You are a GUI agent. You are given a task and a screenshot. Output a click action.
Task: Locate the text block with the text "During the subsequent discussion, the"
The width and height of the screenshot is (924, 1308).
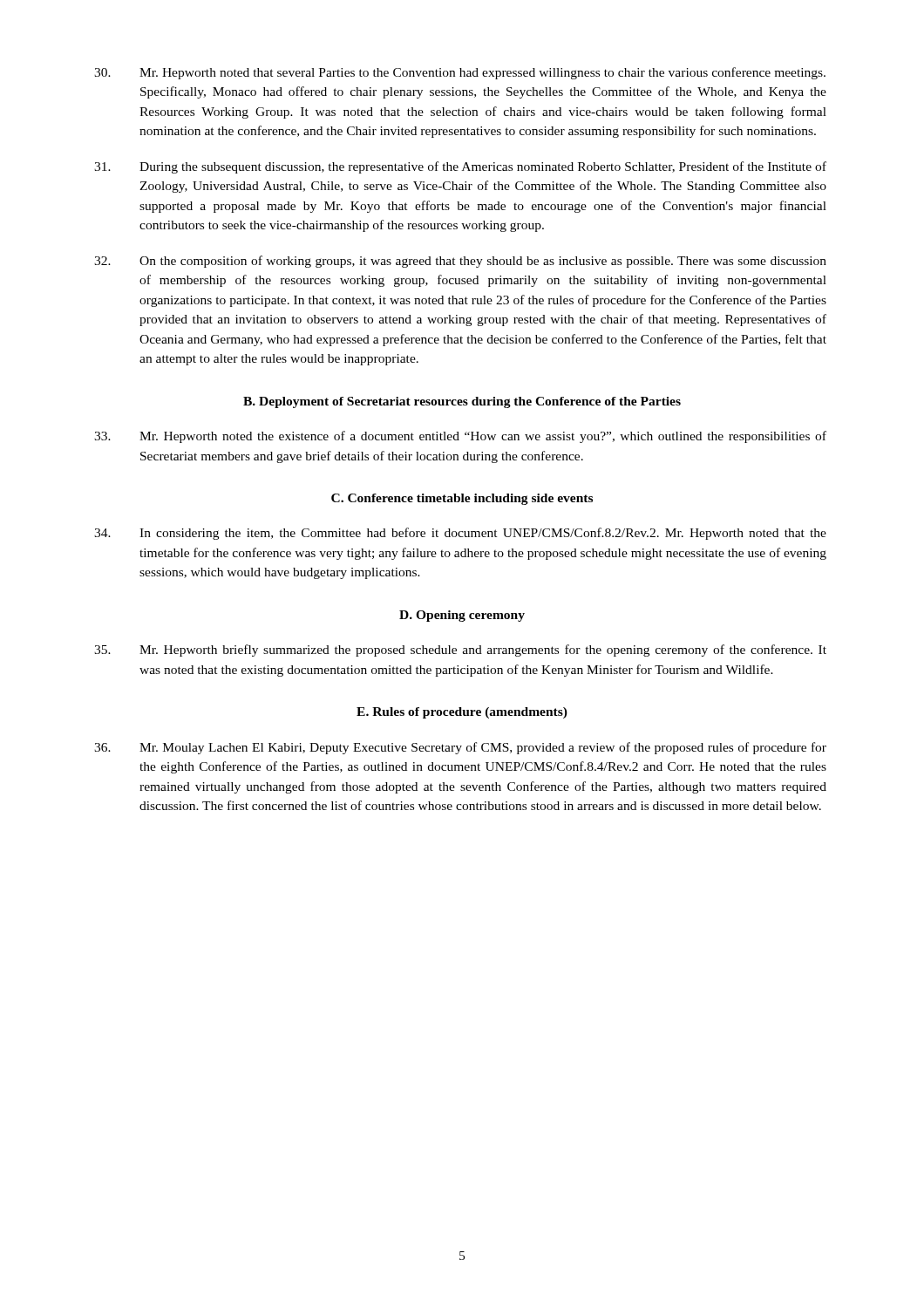click(x=460, y=196)
